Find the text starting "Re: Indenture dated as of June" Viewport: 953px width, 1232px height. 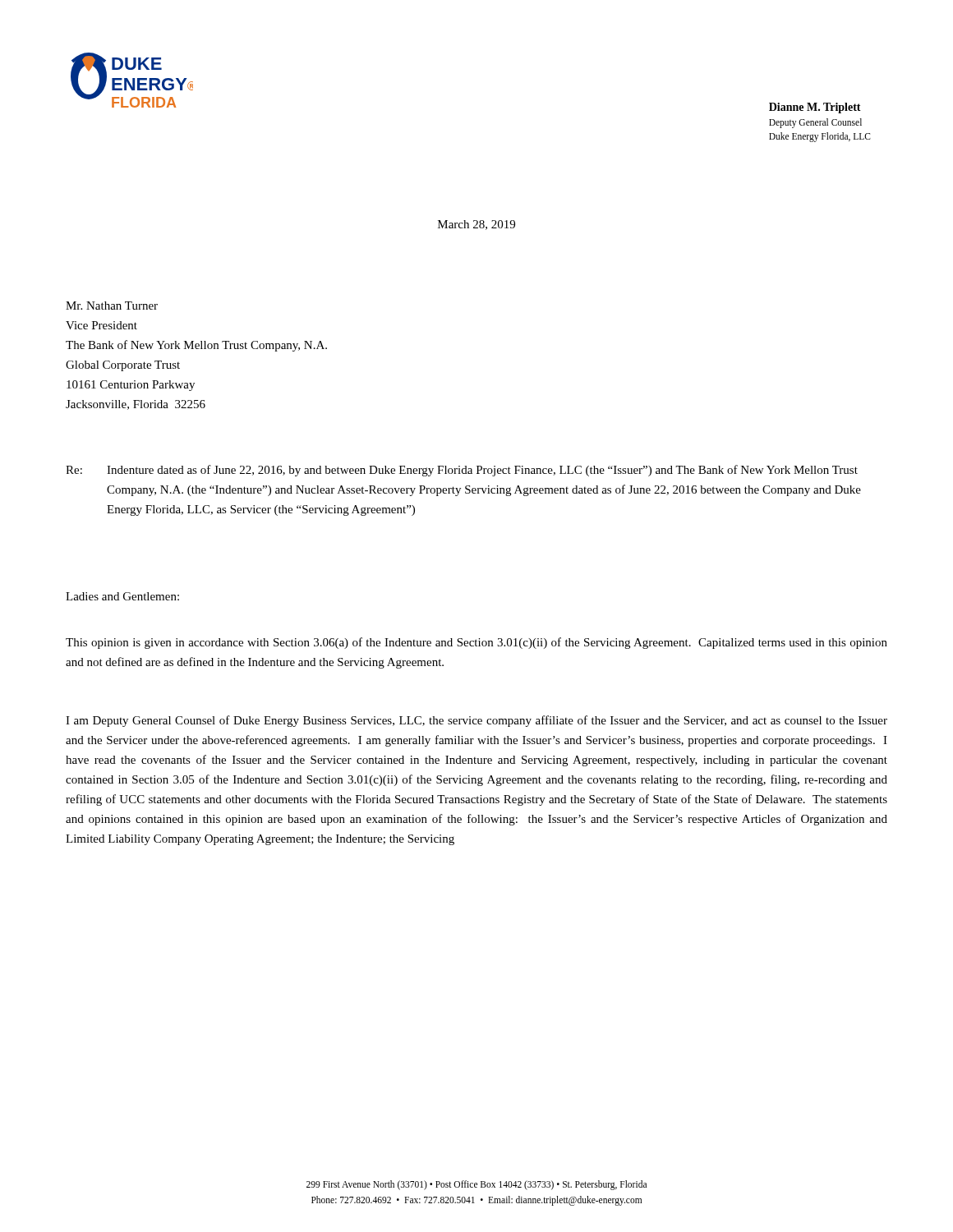click(x=476, y=489)
